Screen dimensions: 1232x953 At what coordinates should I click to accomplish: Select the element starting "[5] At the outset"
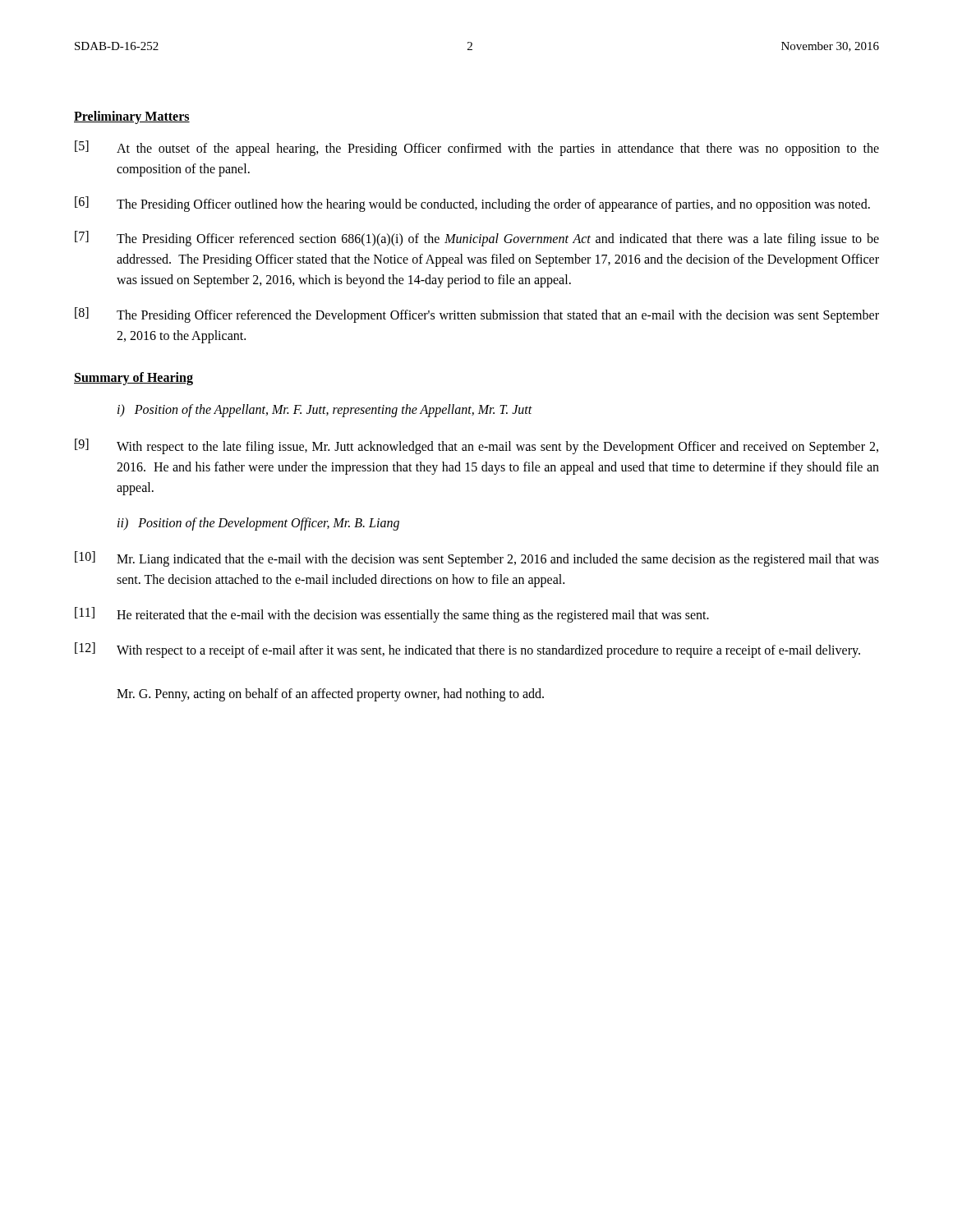(476, 159)
